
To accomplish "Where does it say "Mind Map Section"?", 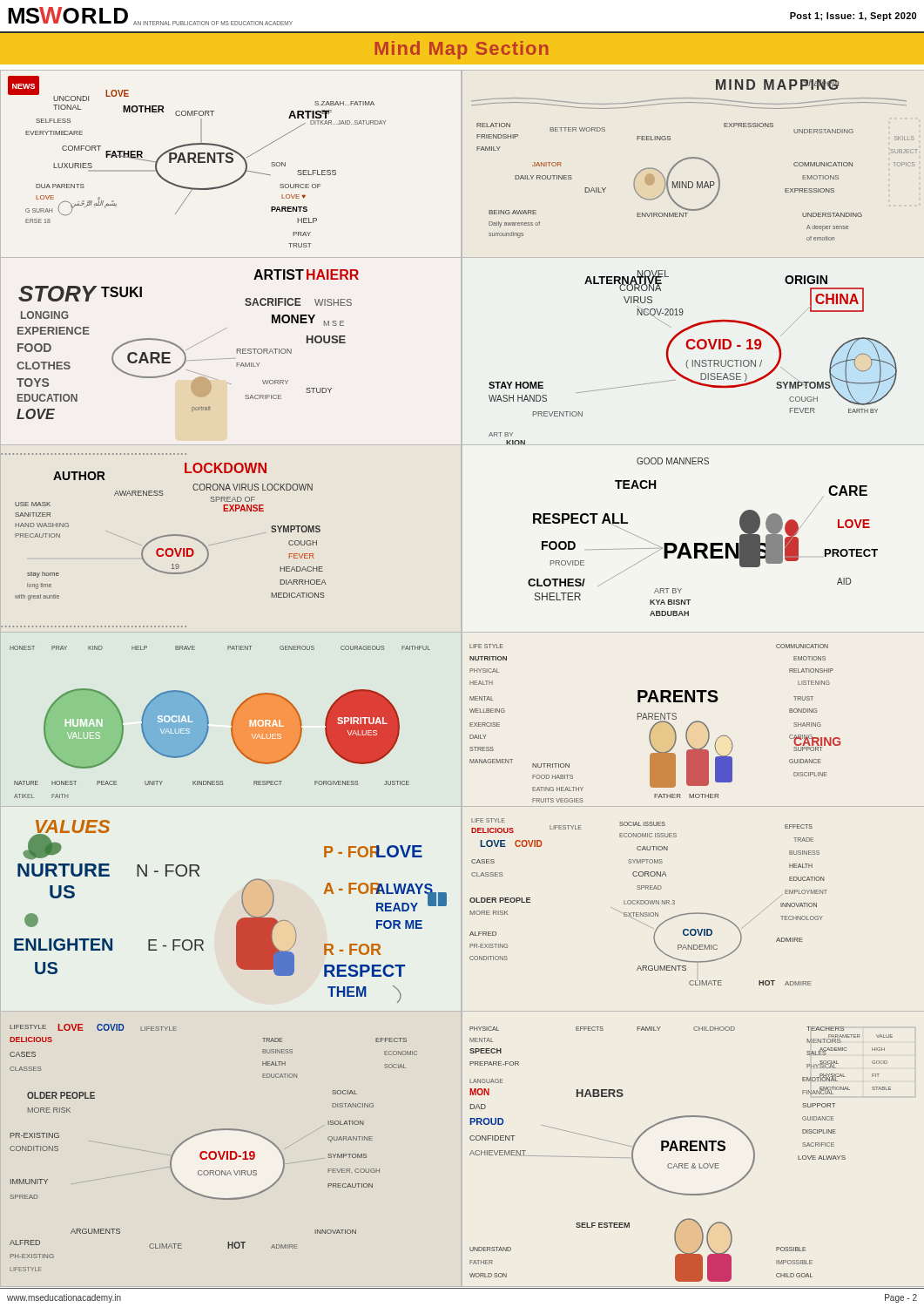I will point(462,48).
